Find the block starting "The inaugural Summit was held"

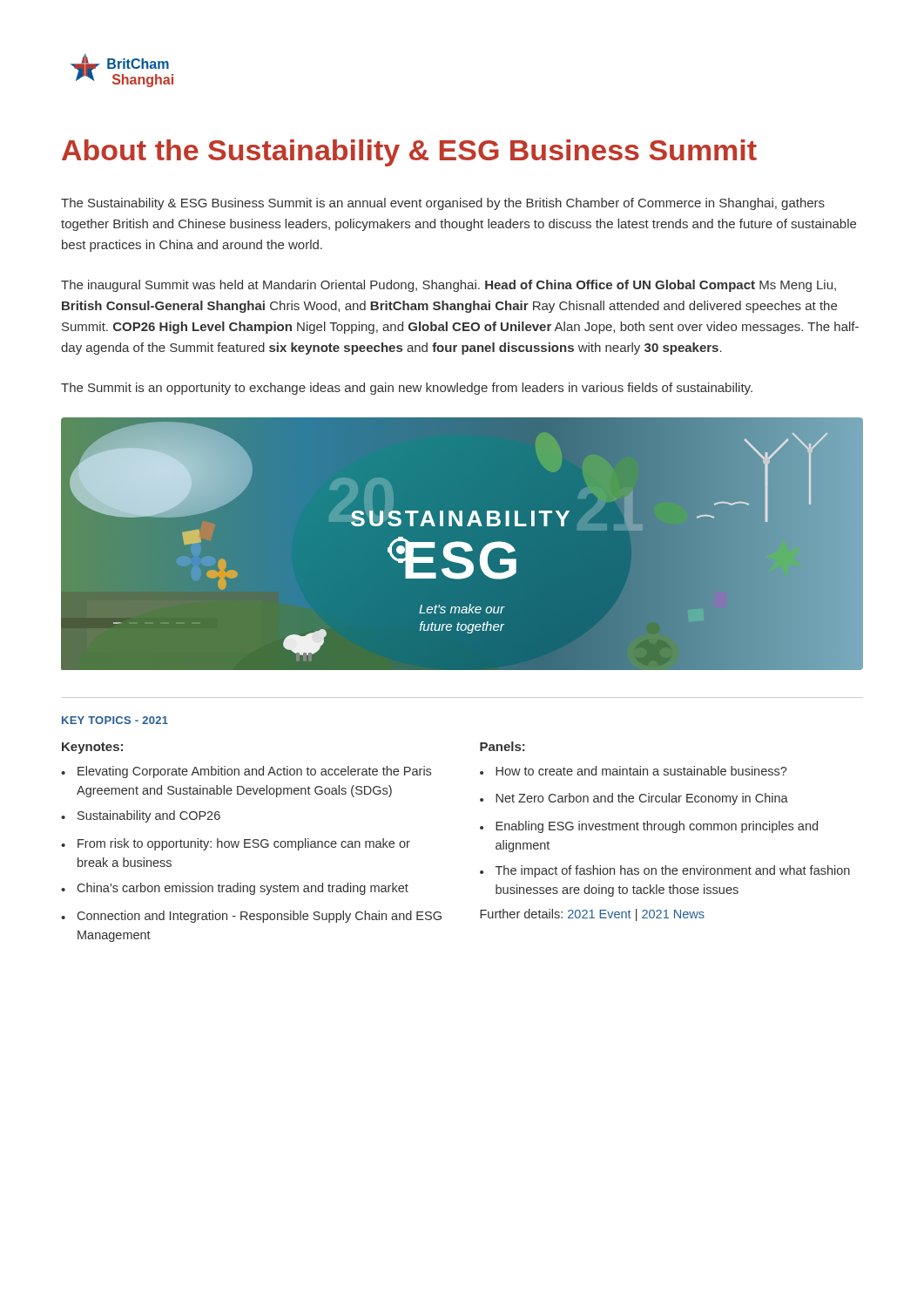(x=460, y=316)
